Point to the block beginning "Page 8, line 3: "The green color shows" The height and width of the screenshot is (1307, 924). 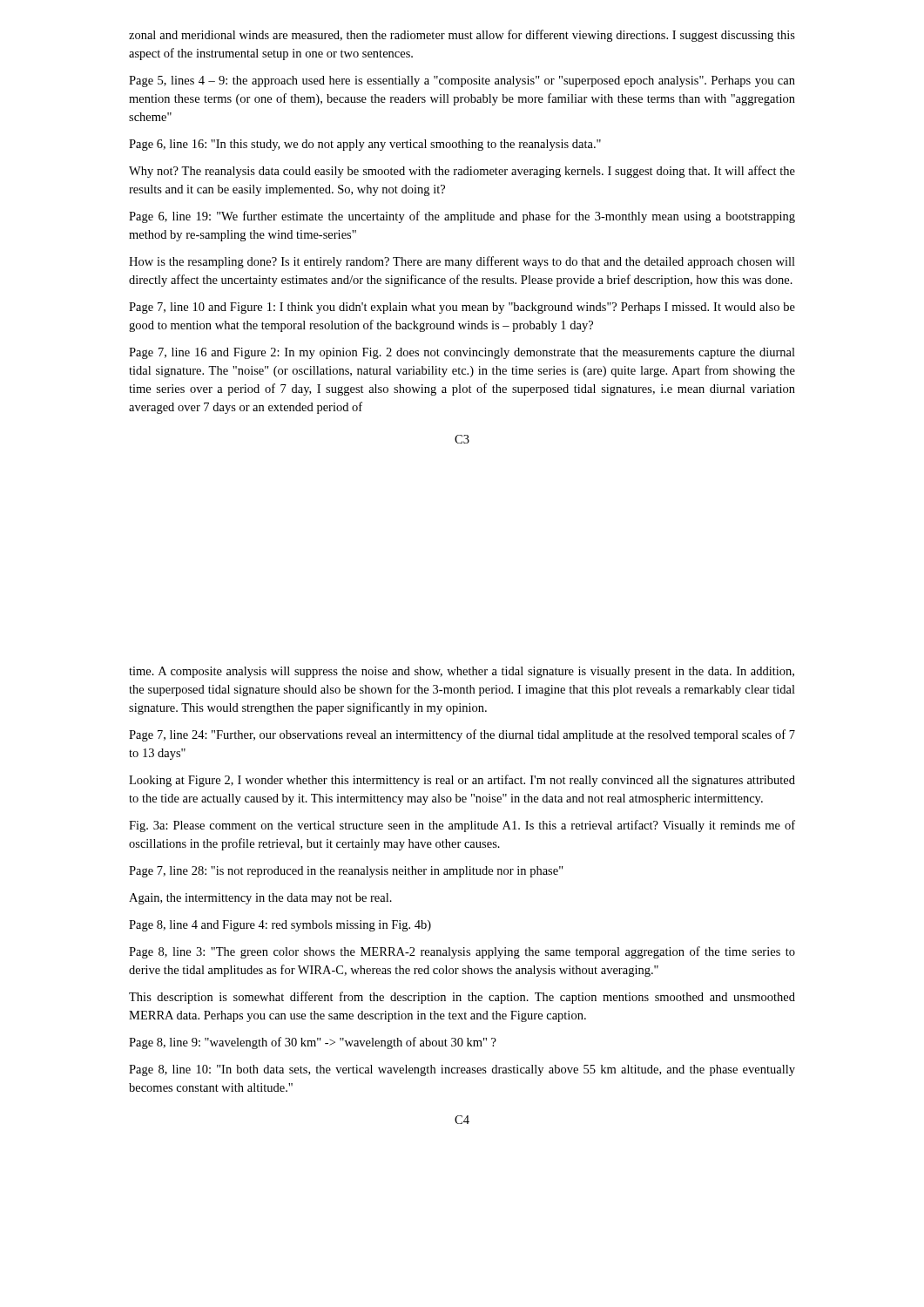[x=462, y=961]
